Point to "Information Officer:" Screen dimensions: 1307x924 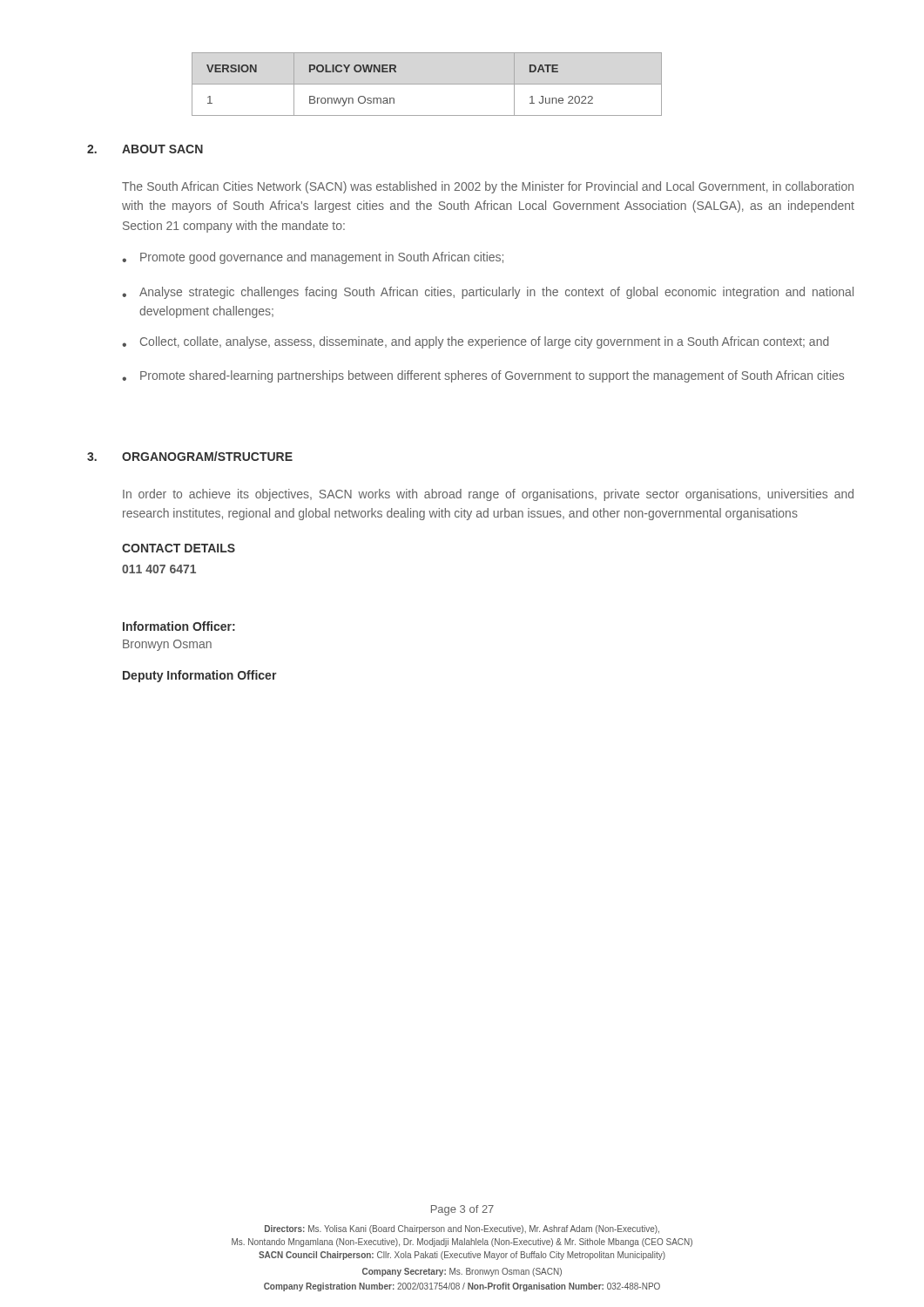click(x=179, y=626)
